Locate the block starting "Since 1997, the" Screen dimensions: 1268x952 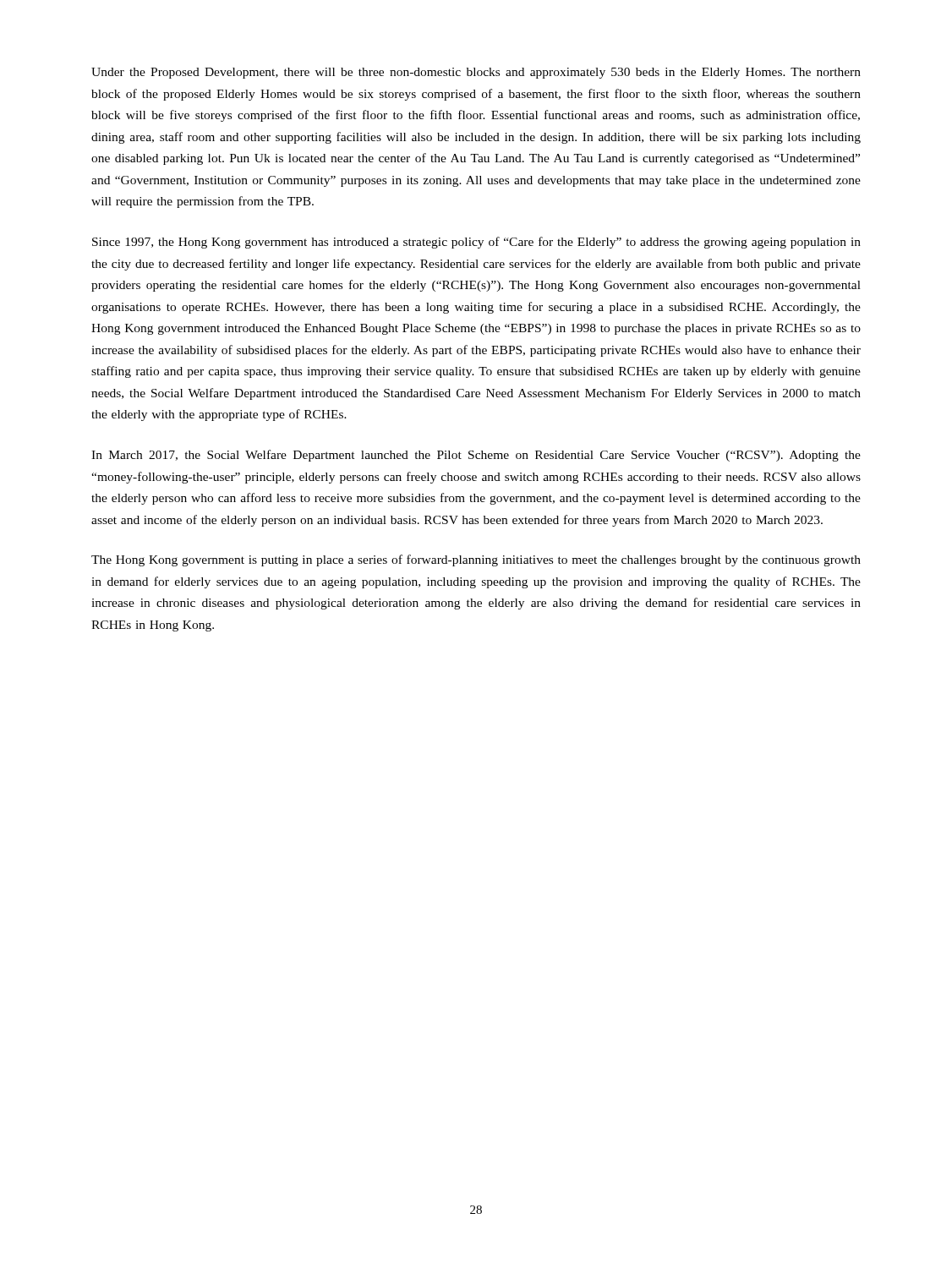coord(476,328)
